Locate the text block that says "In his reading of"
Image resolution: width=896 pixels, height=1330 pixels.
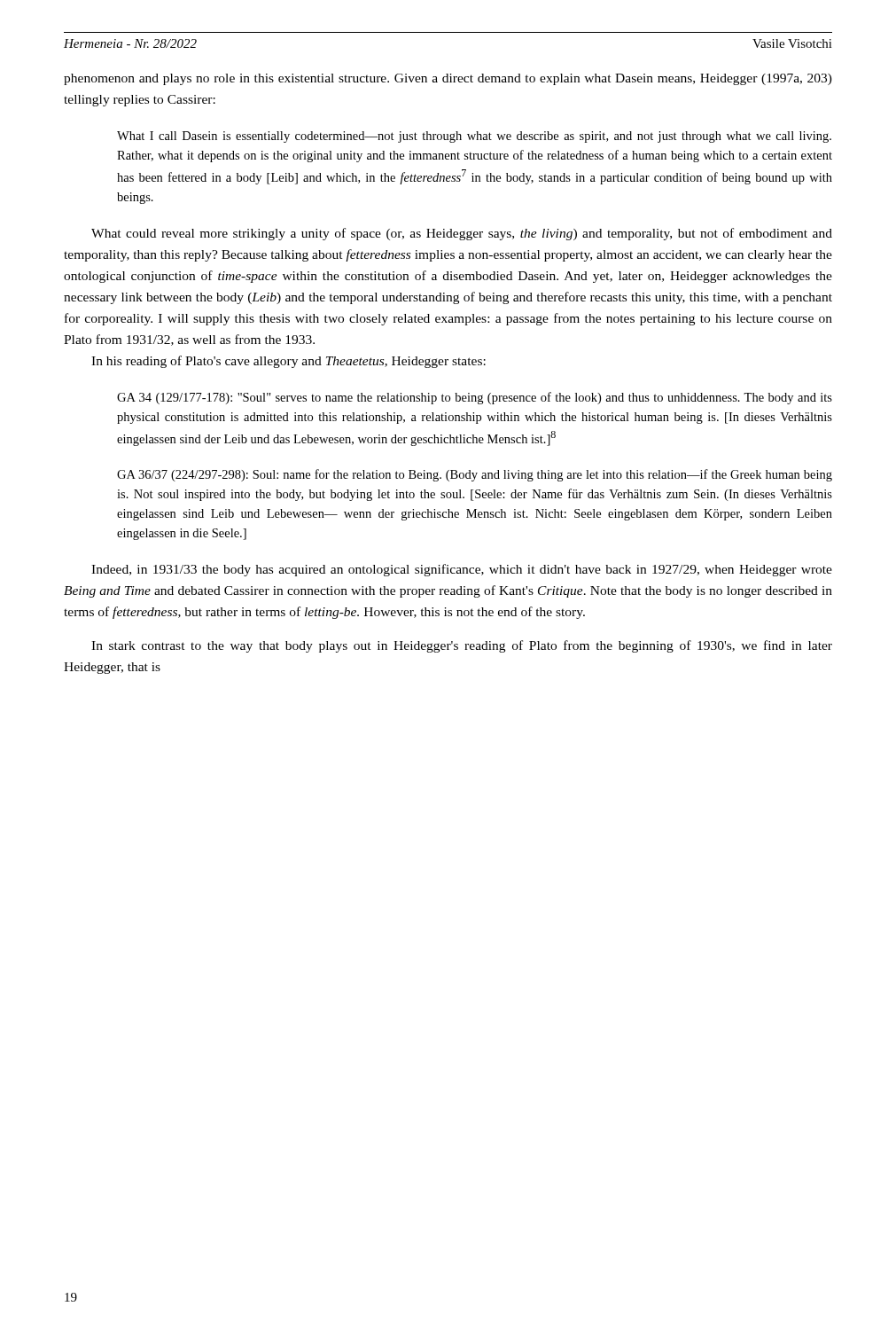(289, 360)
